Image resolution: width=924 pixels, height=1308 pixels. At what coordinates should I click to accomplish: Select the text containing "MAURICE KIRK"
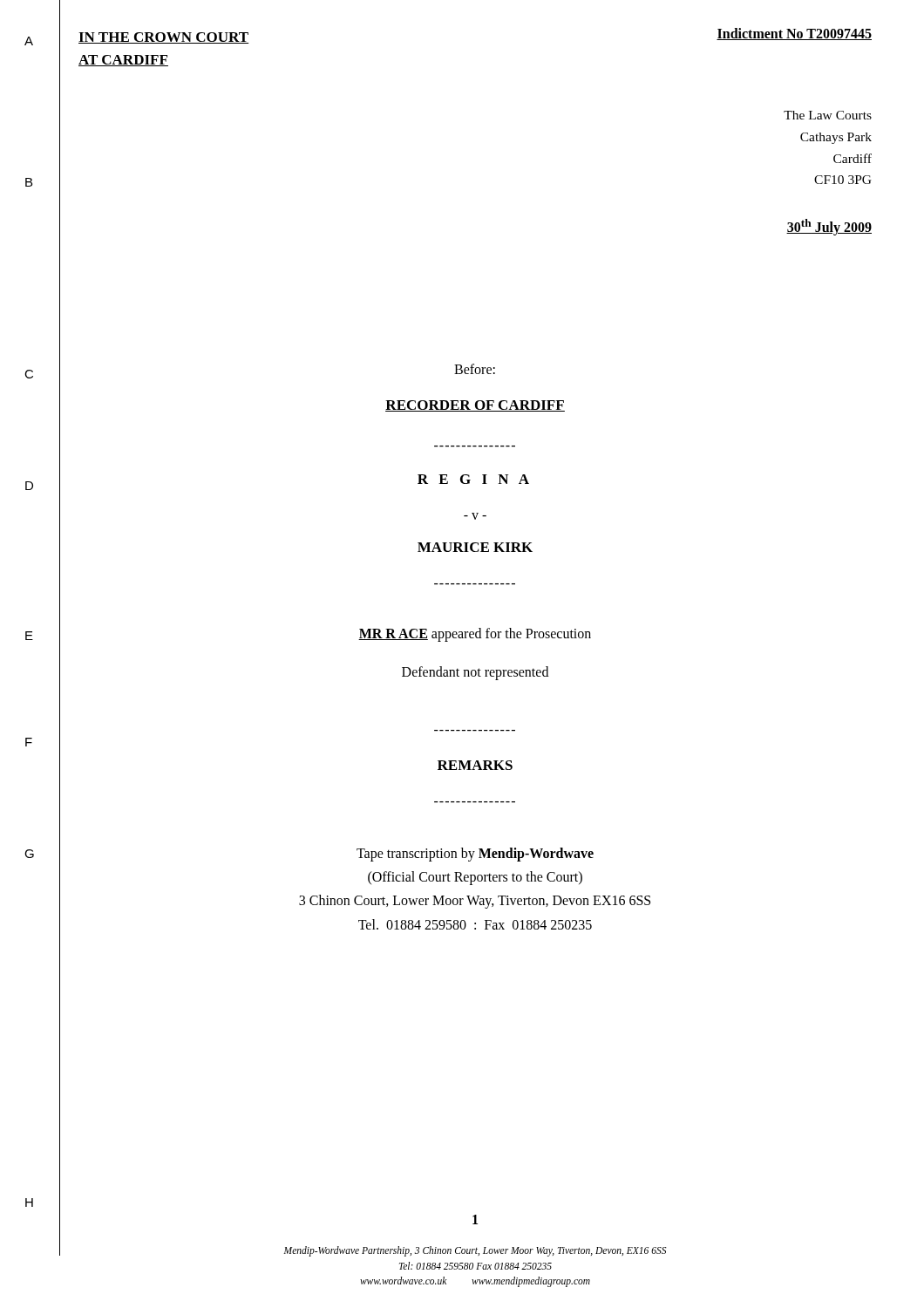475,547
